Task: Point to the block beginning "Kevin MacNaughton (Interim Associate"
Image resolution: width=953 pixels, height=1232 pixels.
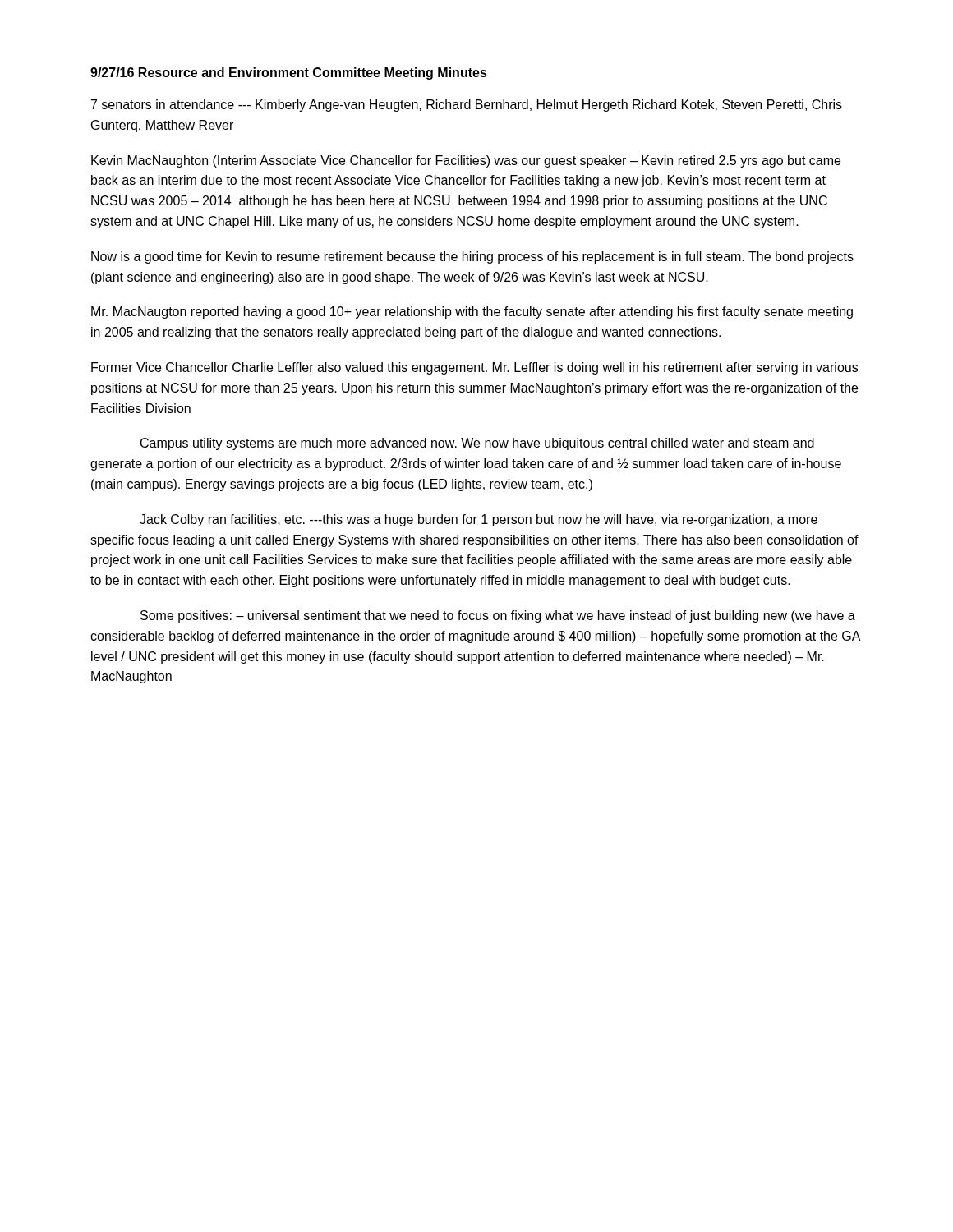Action: point(466,191)
